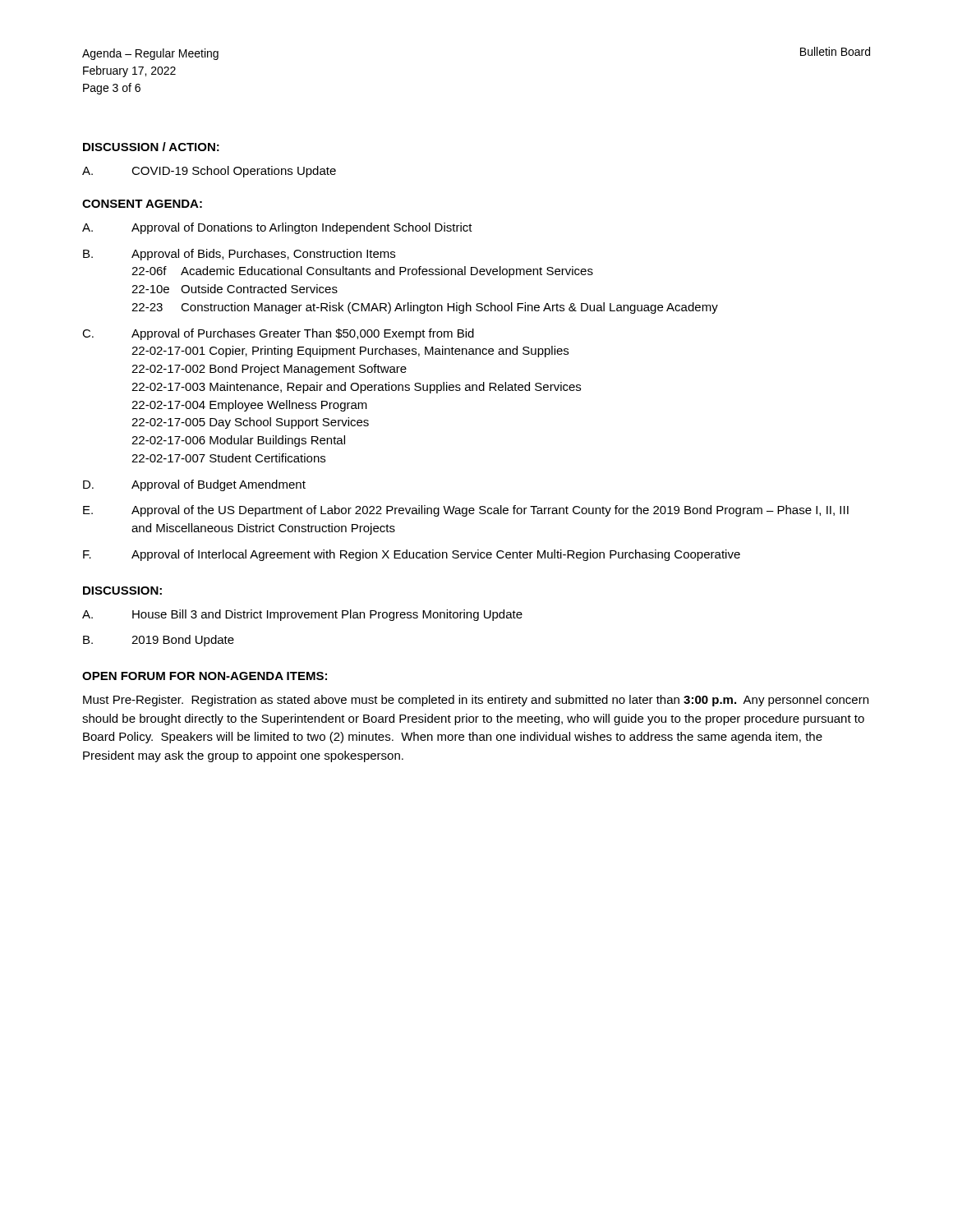The height and width of the screenshot is (1232, 953).
Task: Click on the list item that reads "E. Approval of"
Action: 476,519
